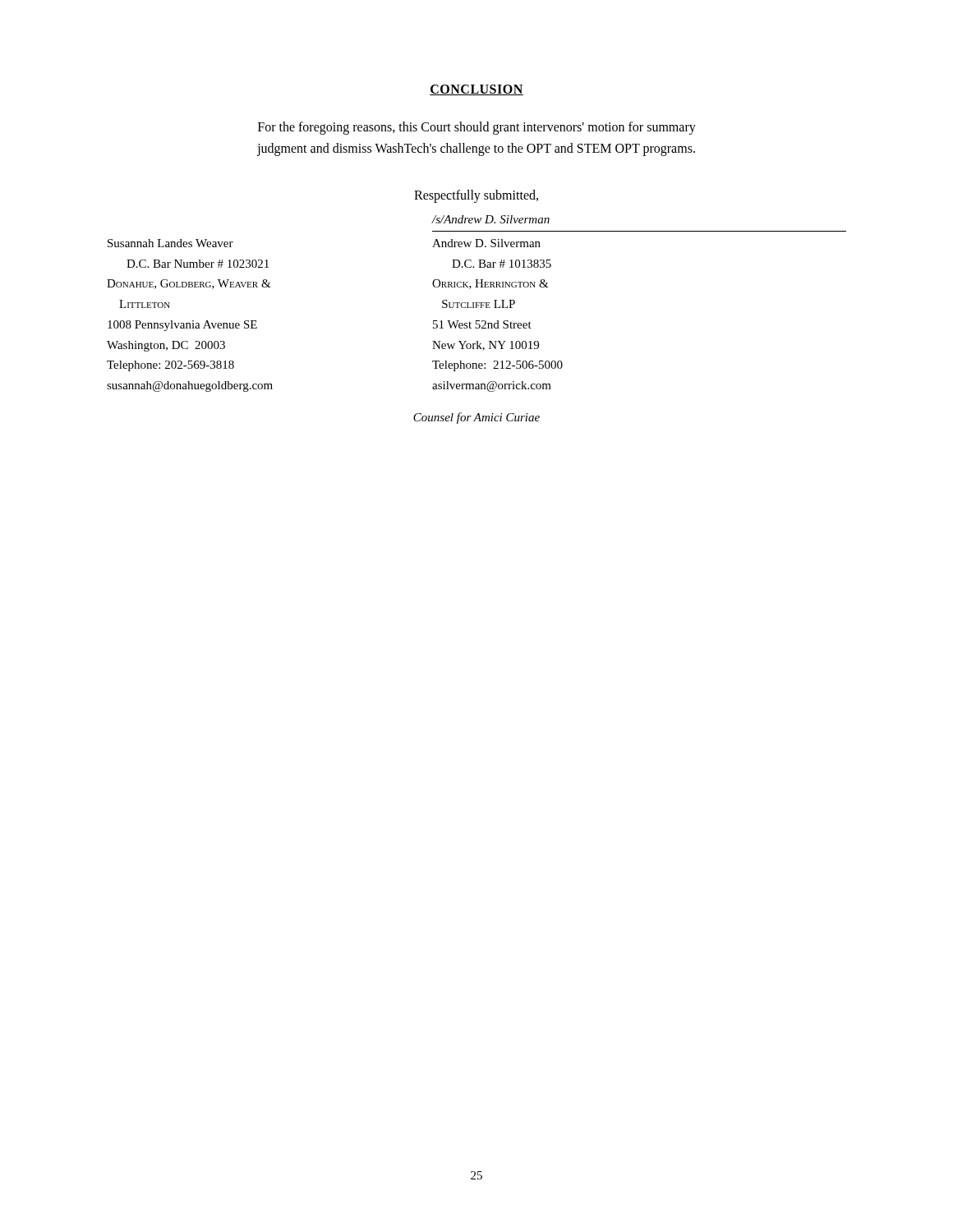Viewport: 953px width, 1232px height.
Task: Navigate to the element starting "Respectfully submitted,"
Action: pyautogui.click(x=476, y=195)
